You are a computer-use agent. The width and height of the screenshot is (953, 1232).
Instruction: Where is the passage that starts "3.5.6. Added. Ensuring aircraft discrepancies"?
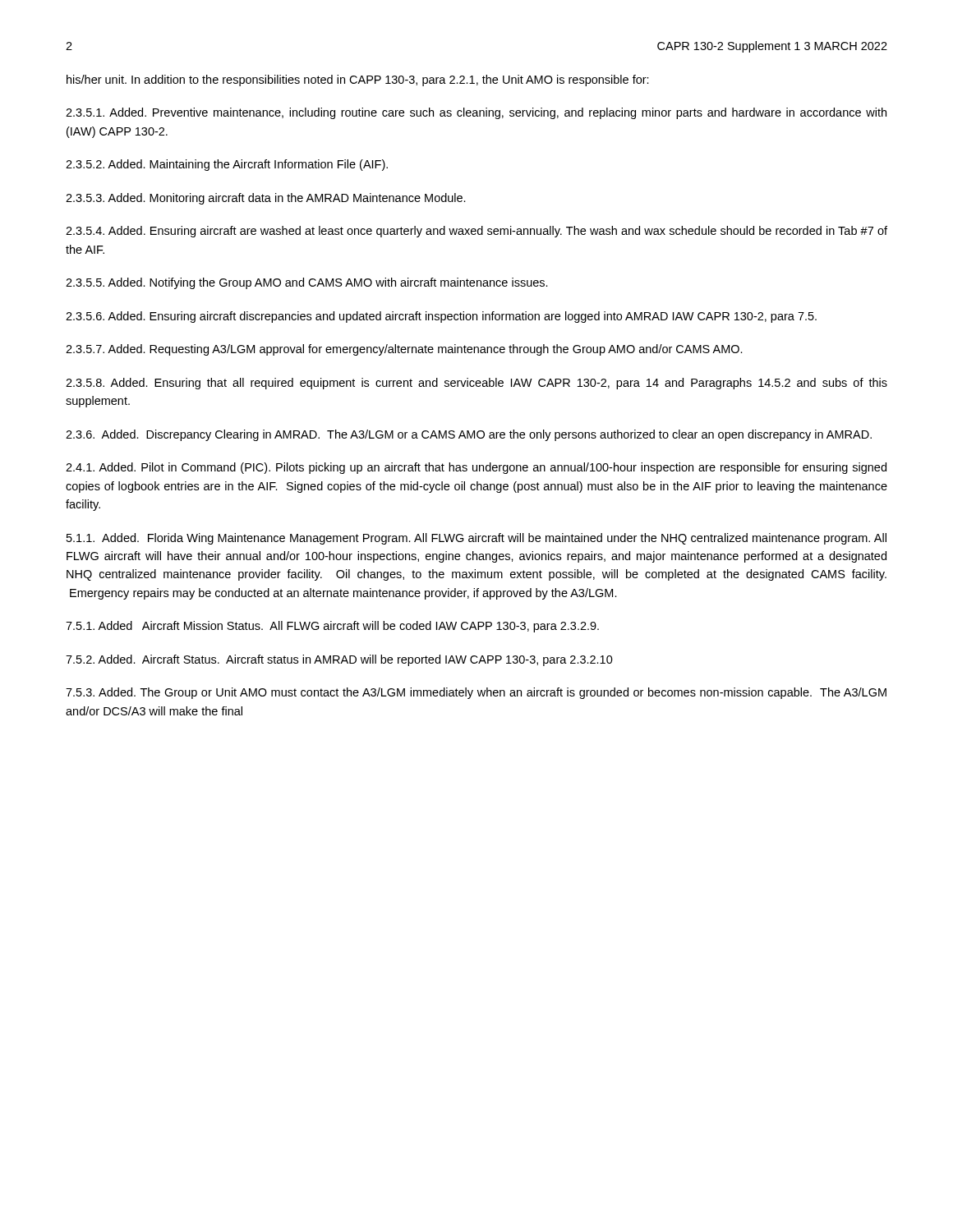click(442, 316)
